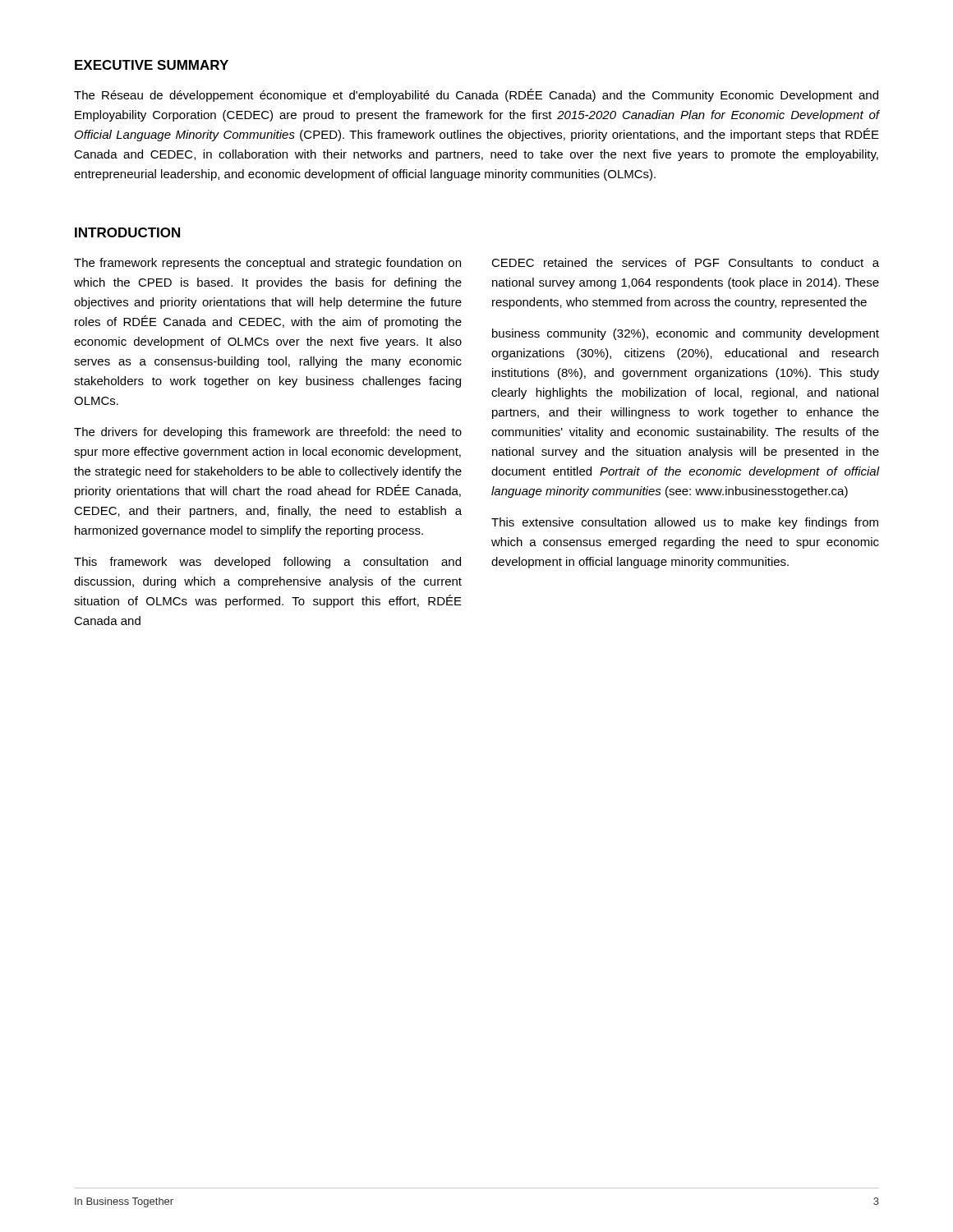Image resolution: width=953 pixels, height=1232 pixels.
Task: Point to "EXECUTIVE SUMMARY"
Action: 151,65
